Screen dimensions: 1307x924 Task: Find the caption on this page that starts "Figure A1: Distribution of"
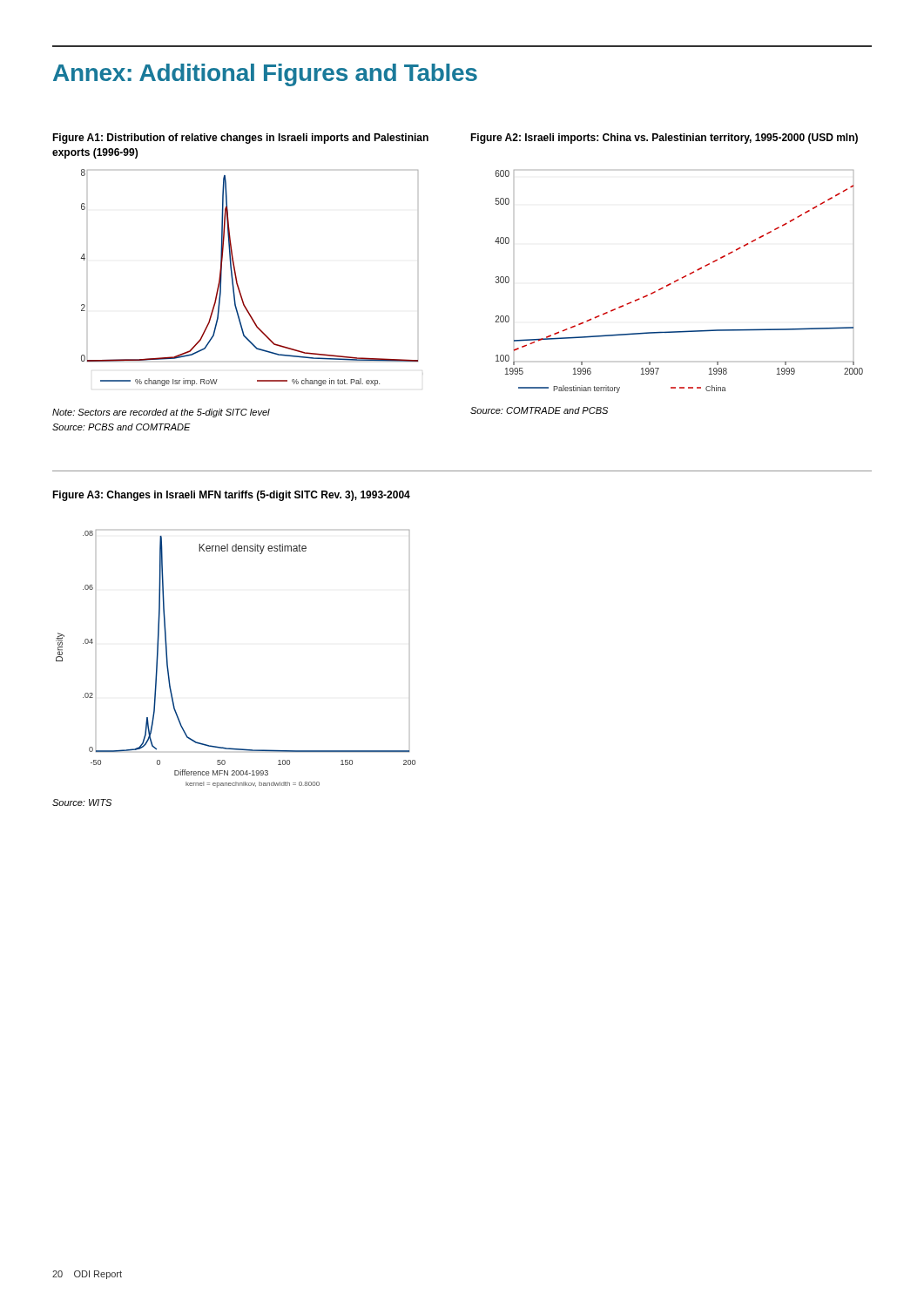[241, 145]
